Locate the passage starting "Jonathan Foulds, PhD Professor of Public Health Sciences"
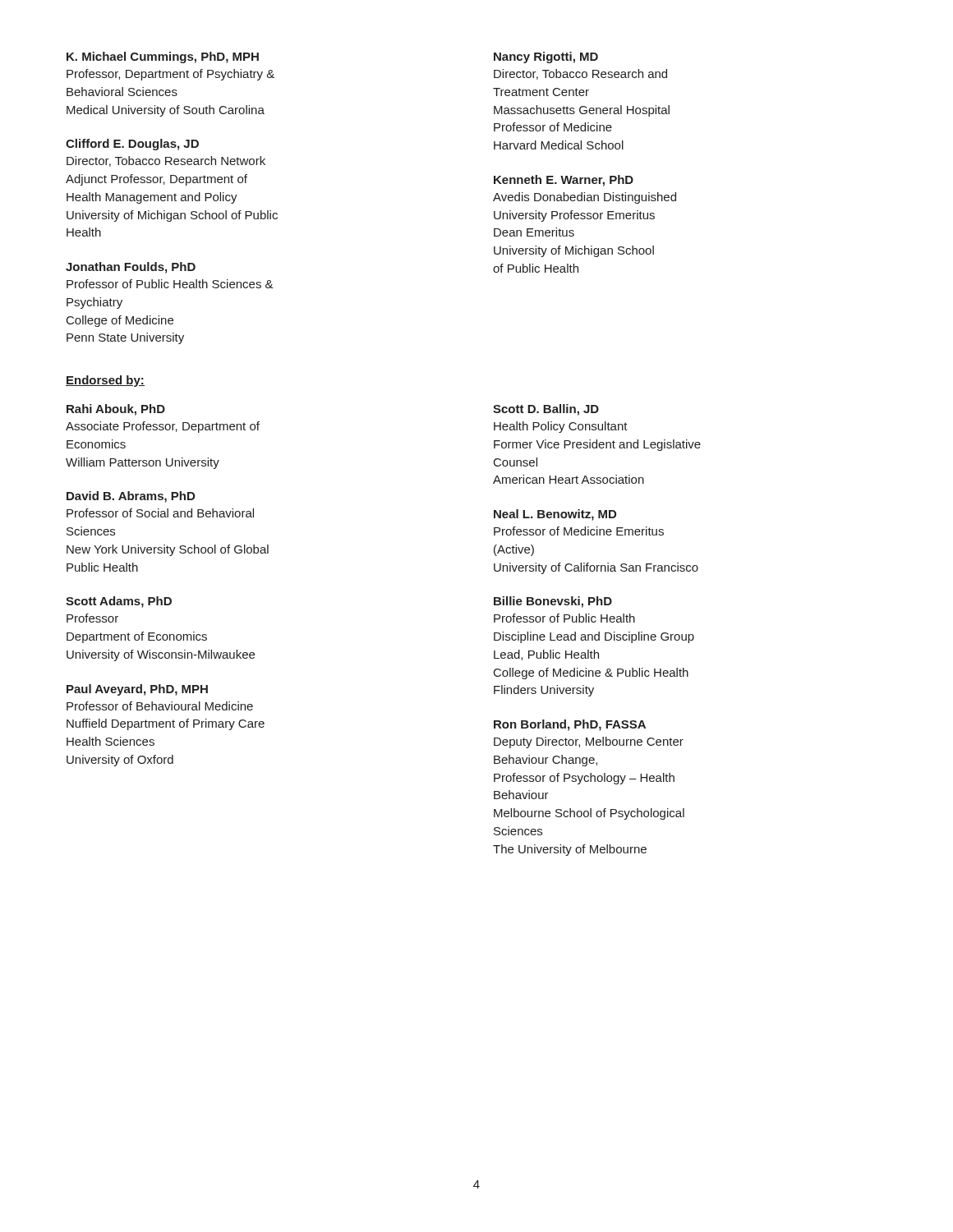The height and width of the screenshot is (1232, 953). [131, 268]
